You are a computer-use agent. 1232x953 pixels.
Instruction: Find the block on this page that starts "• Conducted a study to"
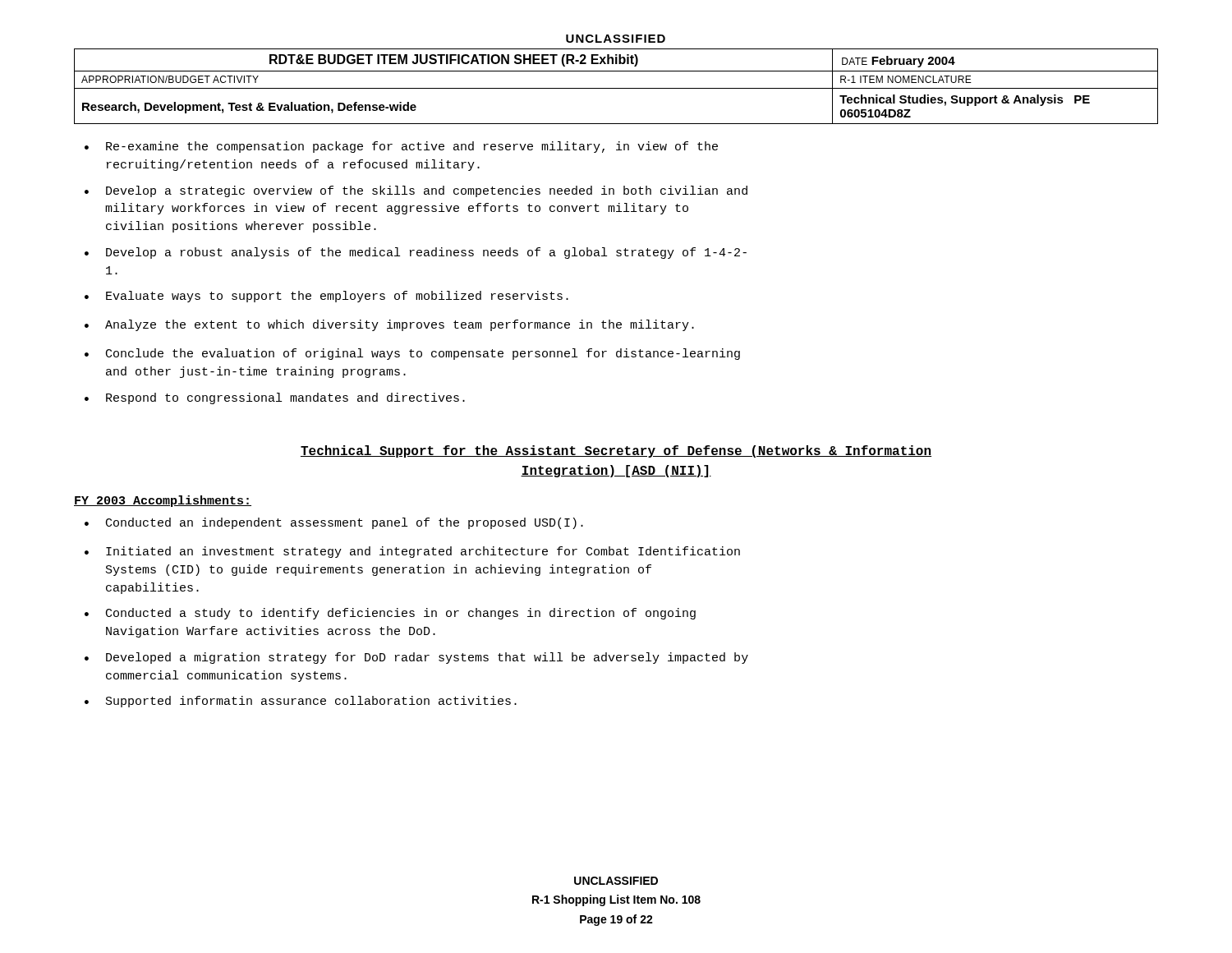620,624
